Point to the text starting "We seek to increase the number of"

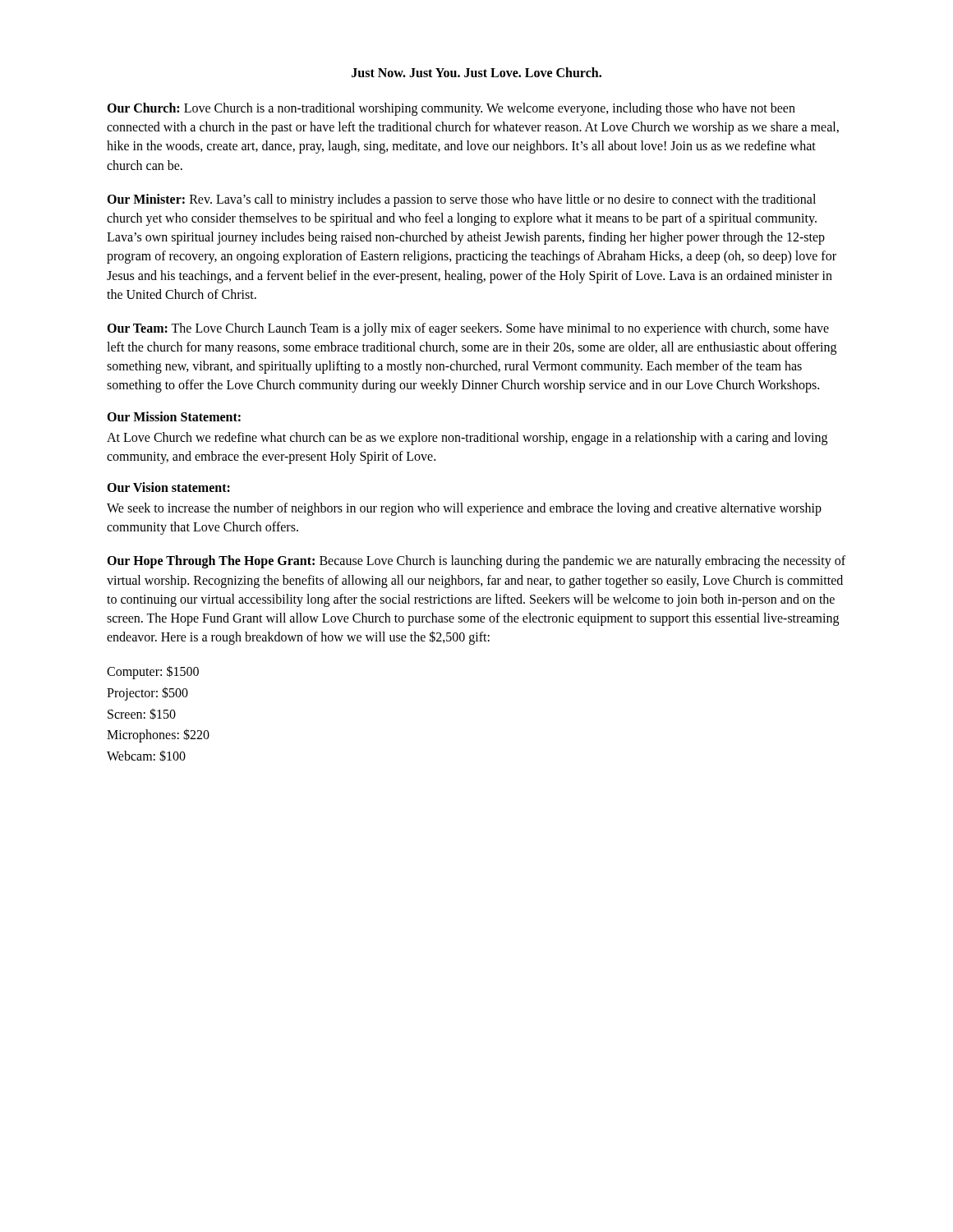tap(464, 518)
